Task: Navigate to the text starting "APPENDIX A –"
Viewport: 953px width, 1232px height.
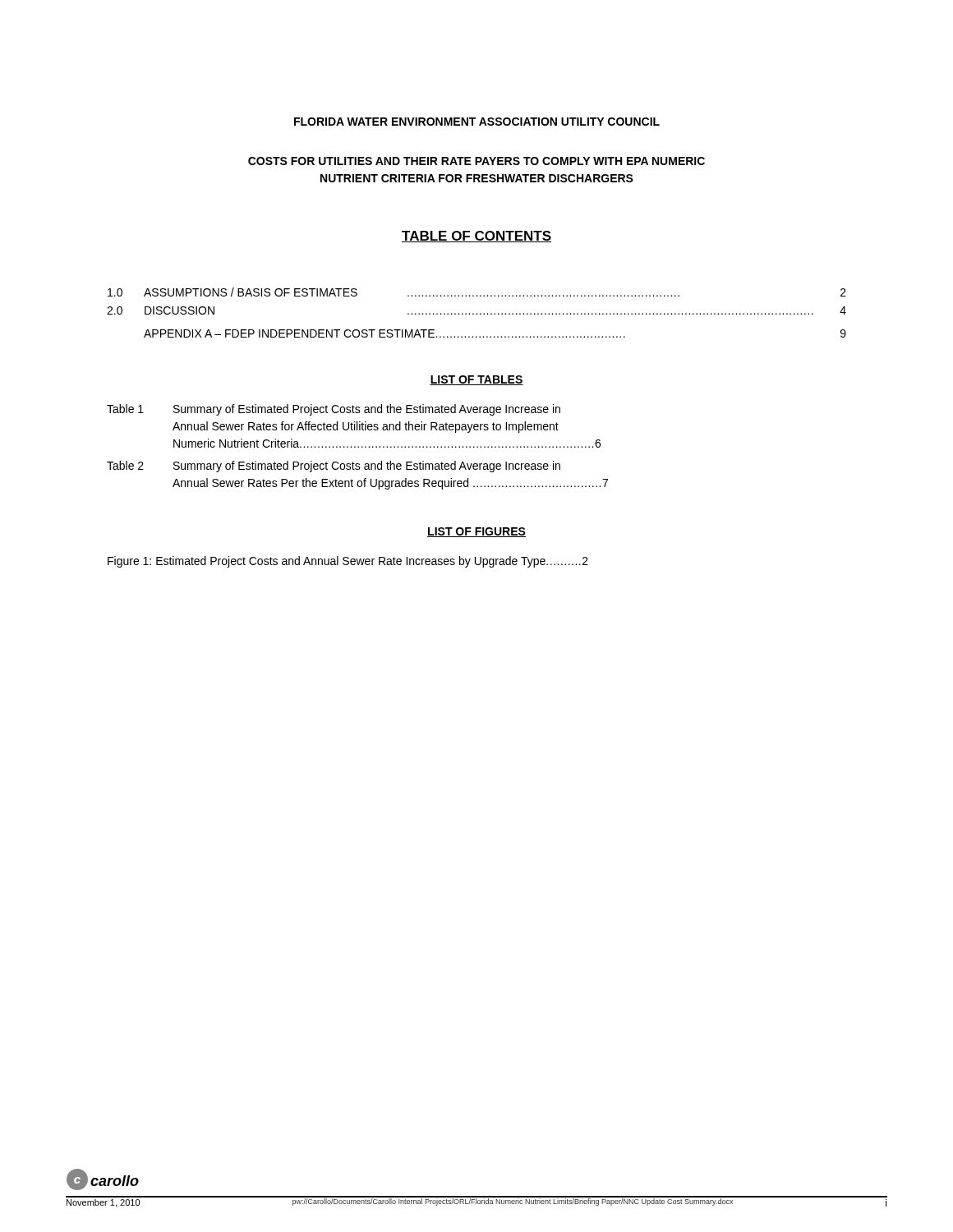Action: [495, 333]
